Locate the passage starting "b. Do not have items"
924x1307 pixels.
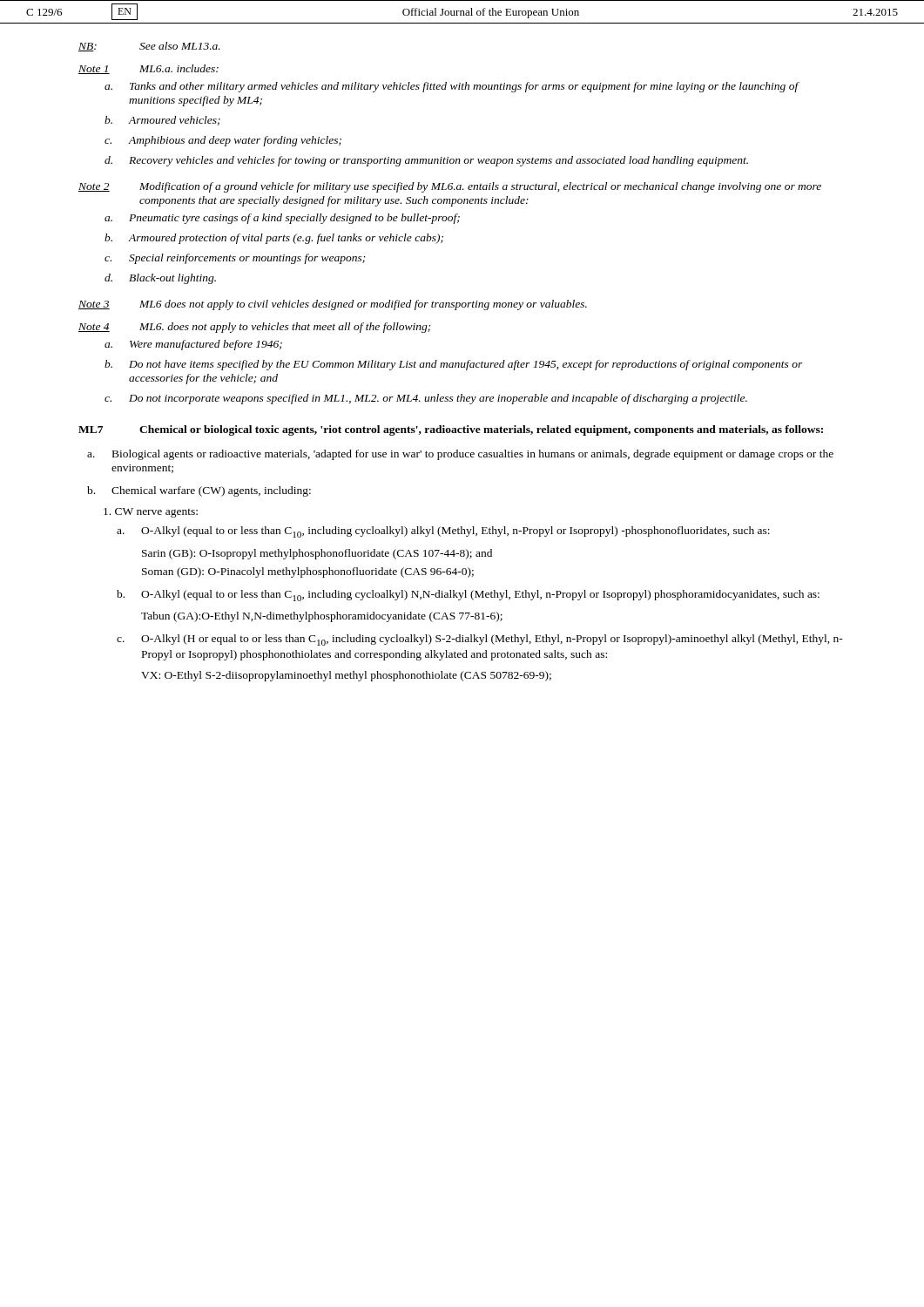tap(475, 371)
